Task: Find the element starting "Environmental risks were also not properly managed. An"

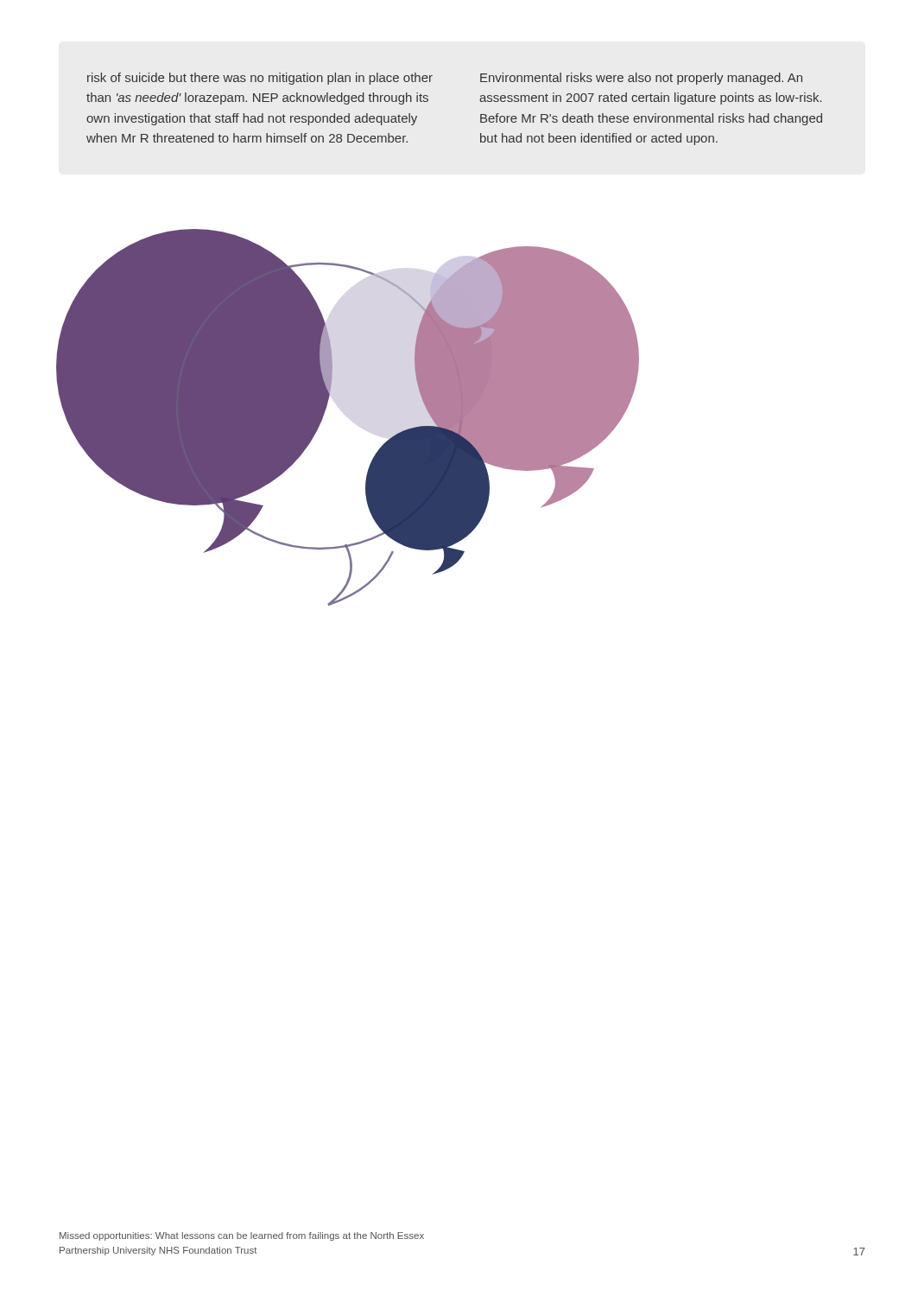Action: coord(651,108)
